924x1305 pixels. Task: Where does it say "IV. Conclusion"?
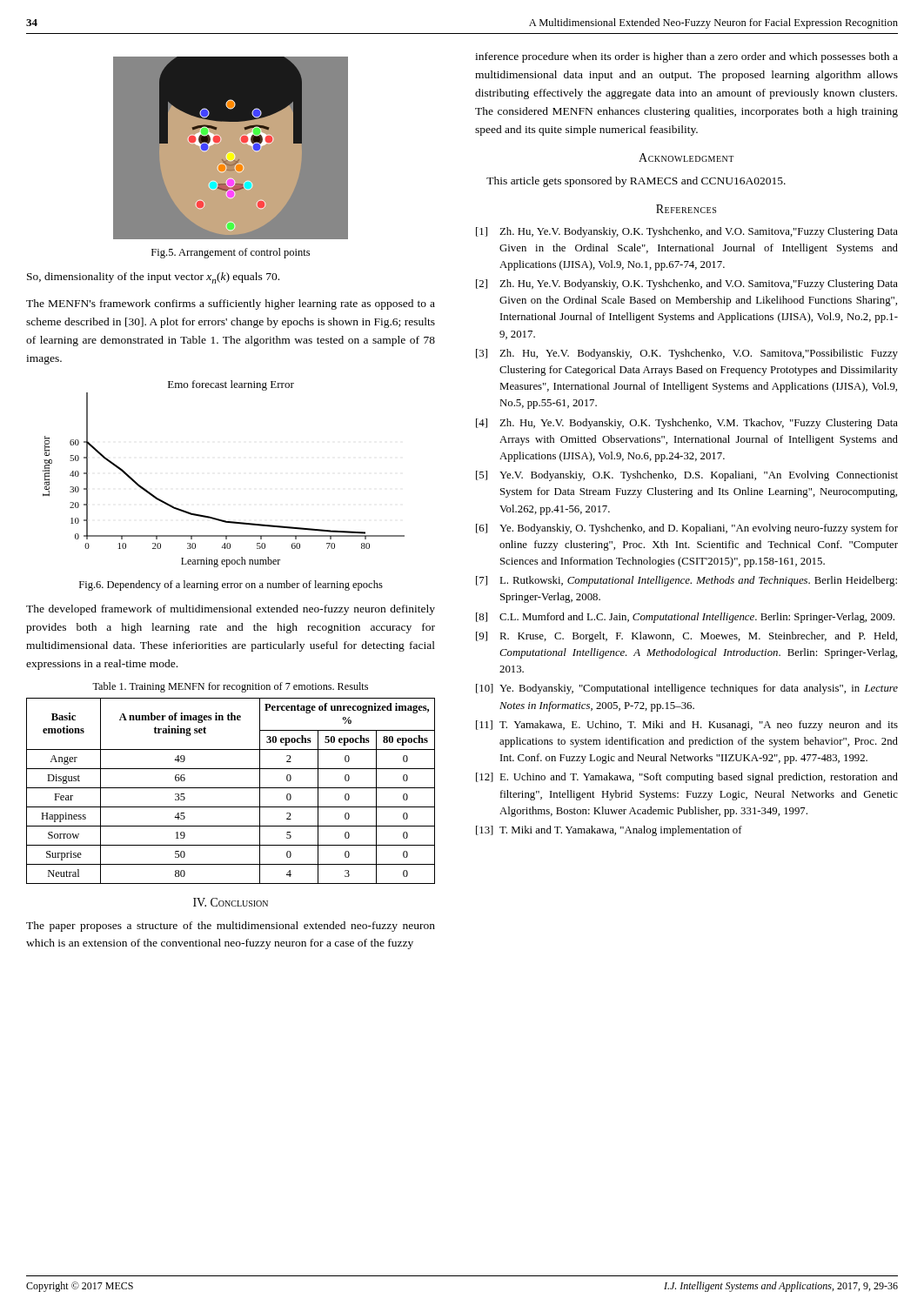click(231, 902)
